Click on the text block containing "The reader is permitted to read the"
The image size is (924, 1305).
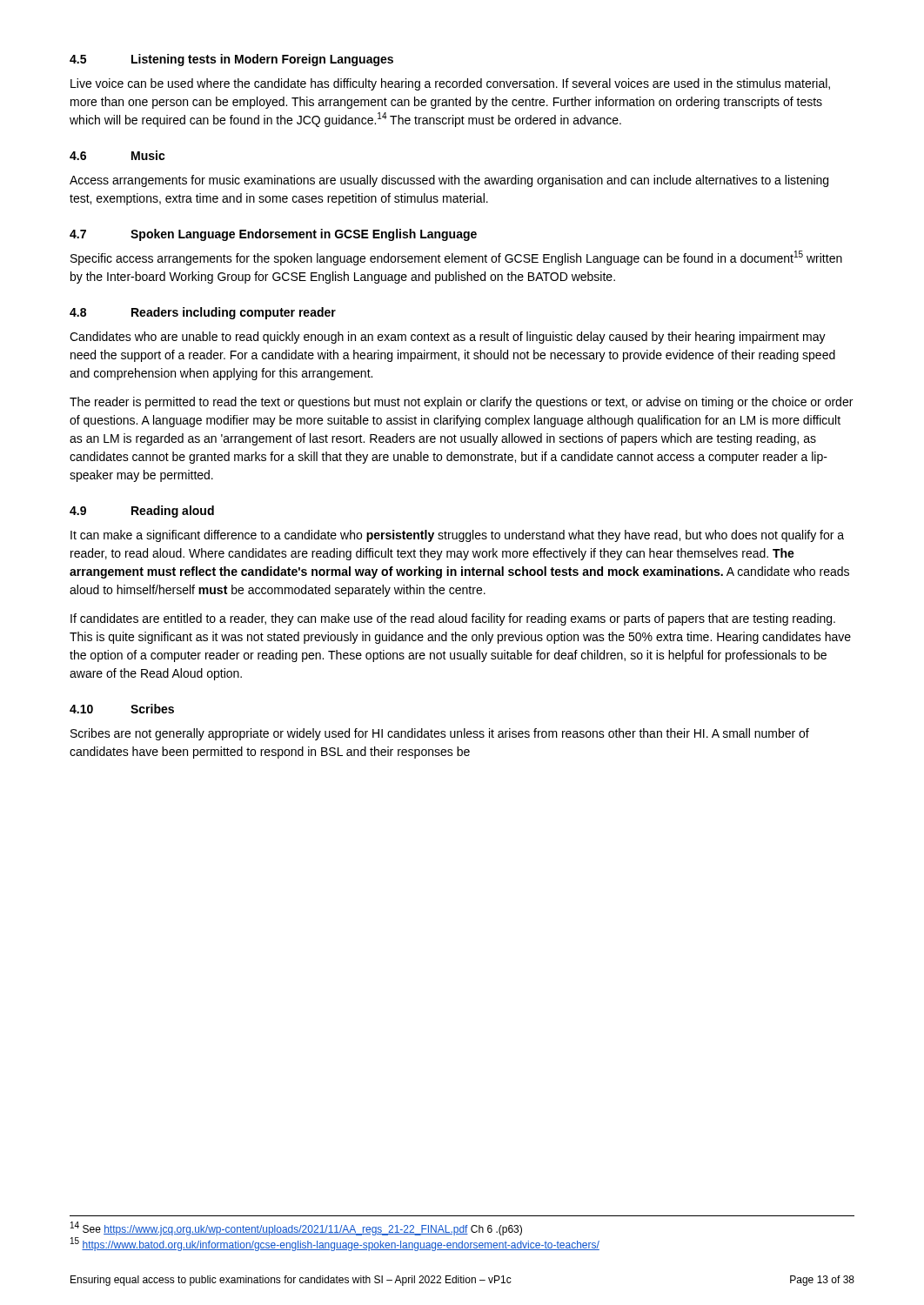pos(461,438)
